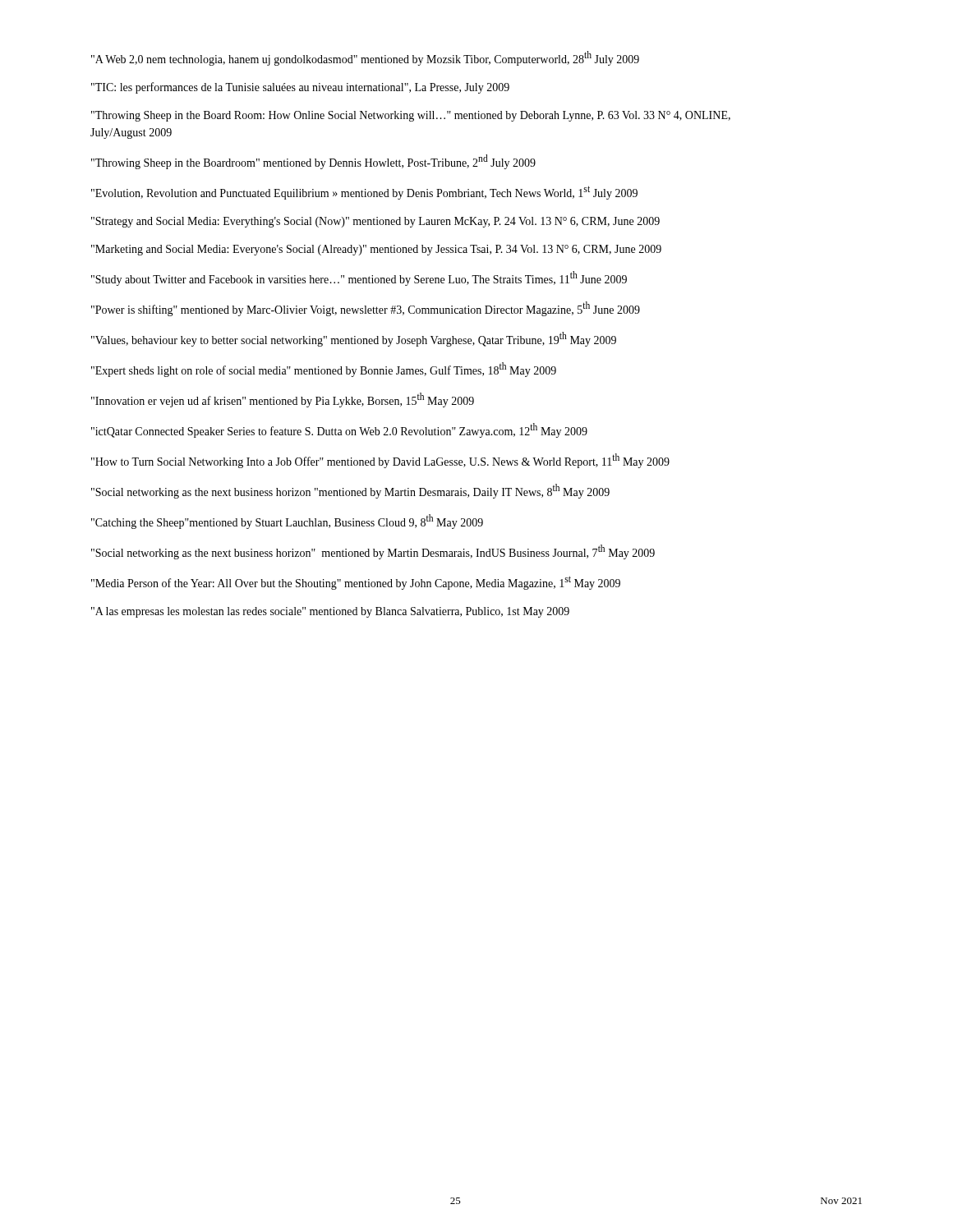Find the list item containing ""Evolution, Revolution and Punctuated Equilibrium »"
The height and width of the screenshot is (1232, 953).
(x=364, y=191)
